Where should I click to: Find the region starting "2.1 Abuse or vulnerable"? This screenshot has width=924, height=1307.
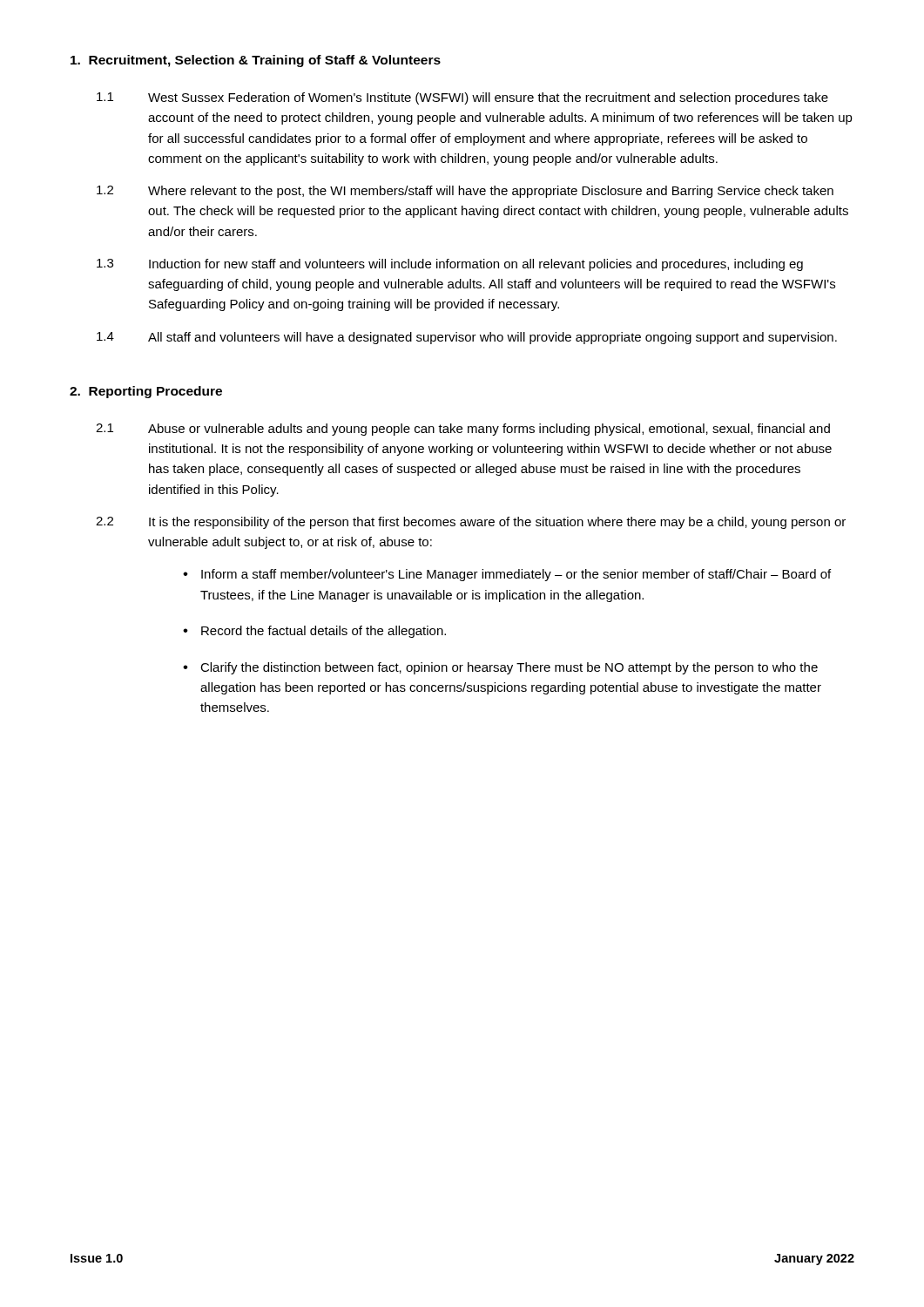pos(475,458)
